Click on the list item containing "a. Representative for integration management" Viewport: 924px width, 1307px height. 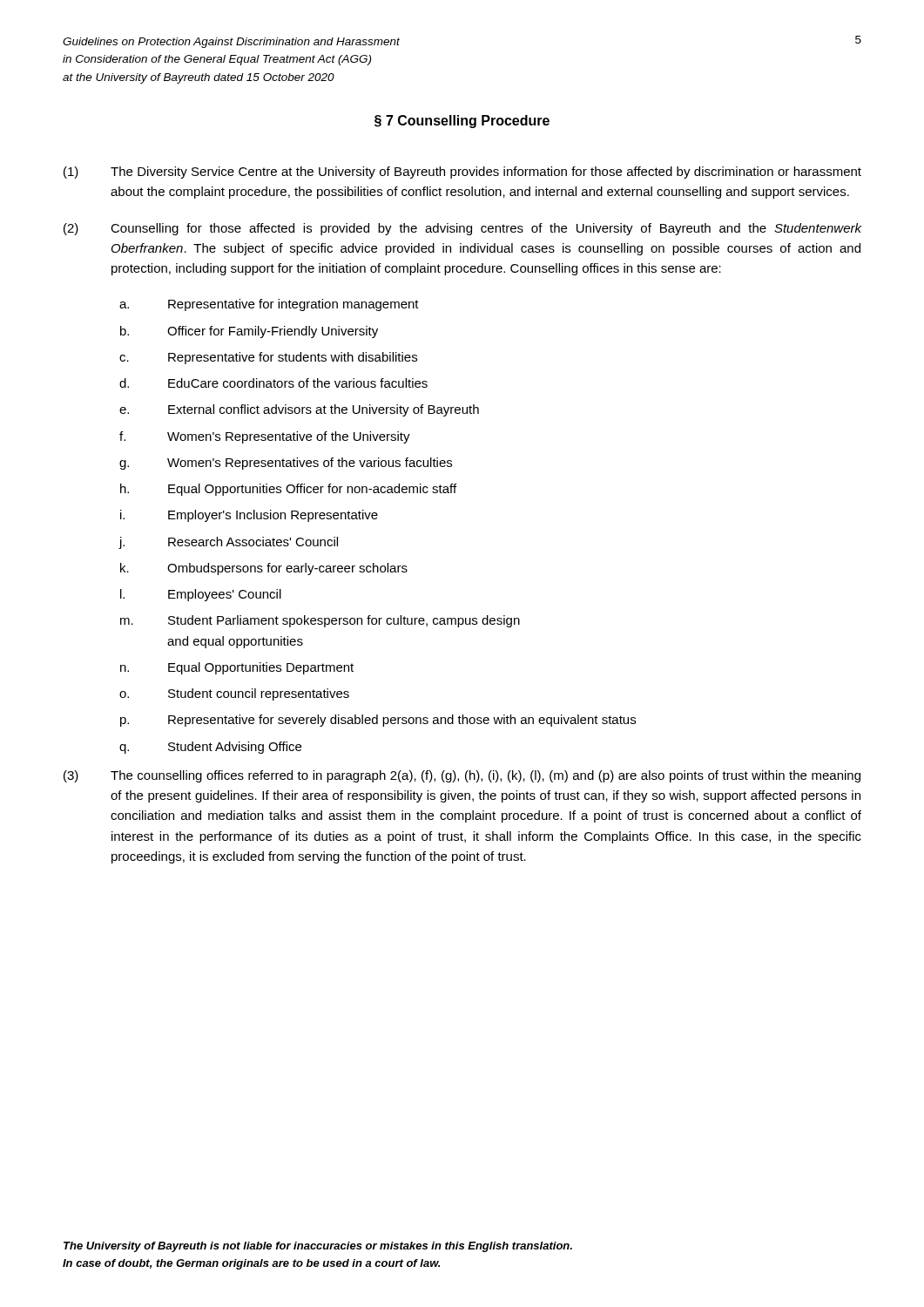coord(269,305)
